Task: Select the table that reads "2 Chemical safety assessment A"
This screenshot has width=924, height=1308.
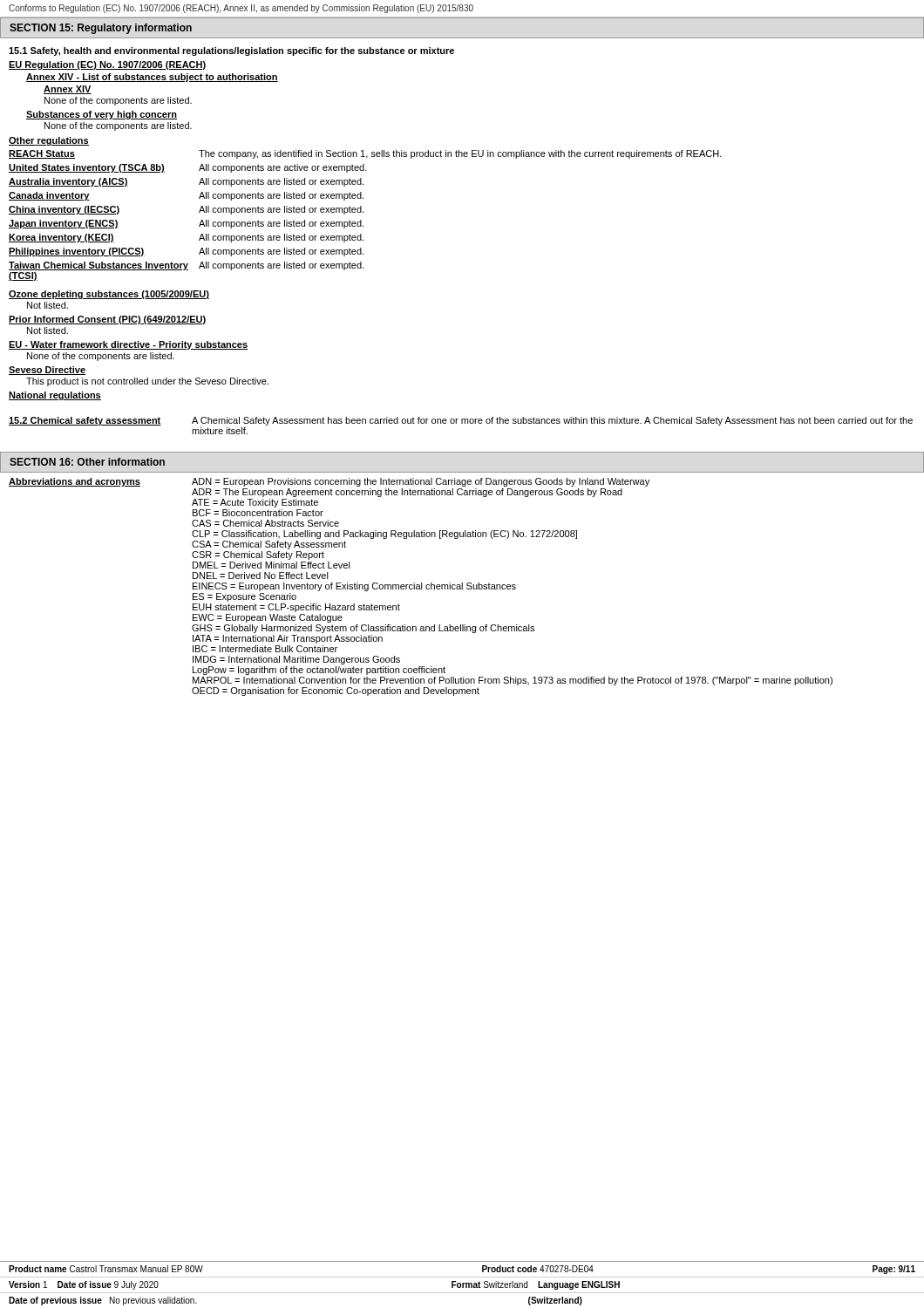Action: [x=462, y=425]
